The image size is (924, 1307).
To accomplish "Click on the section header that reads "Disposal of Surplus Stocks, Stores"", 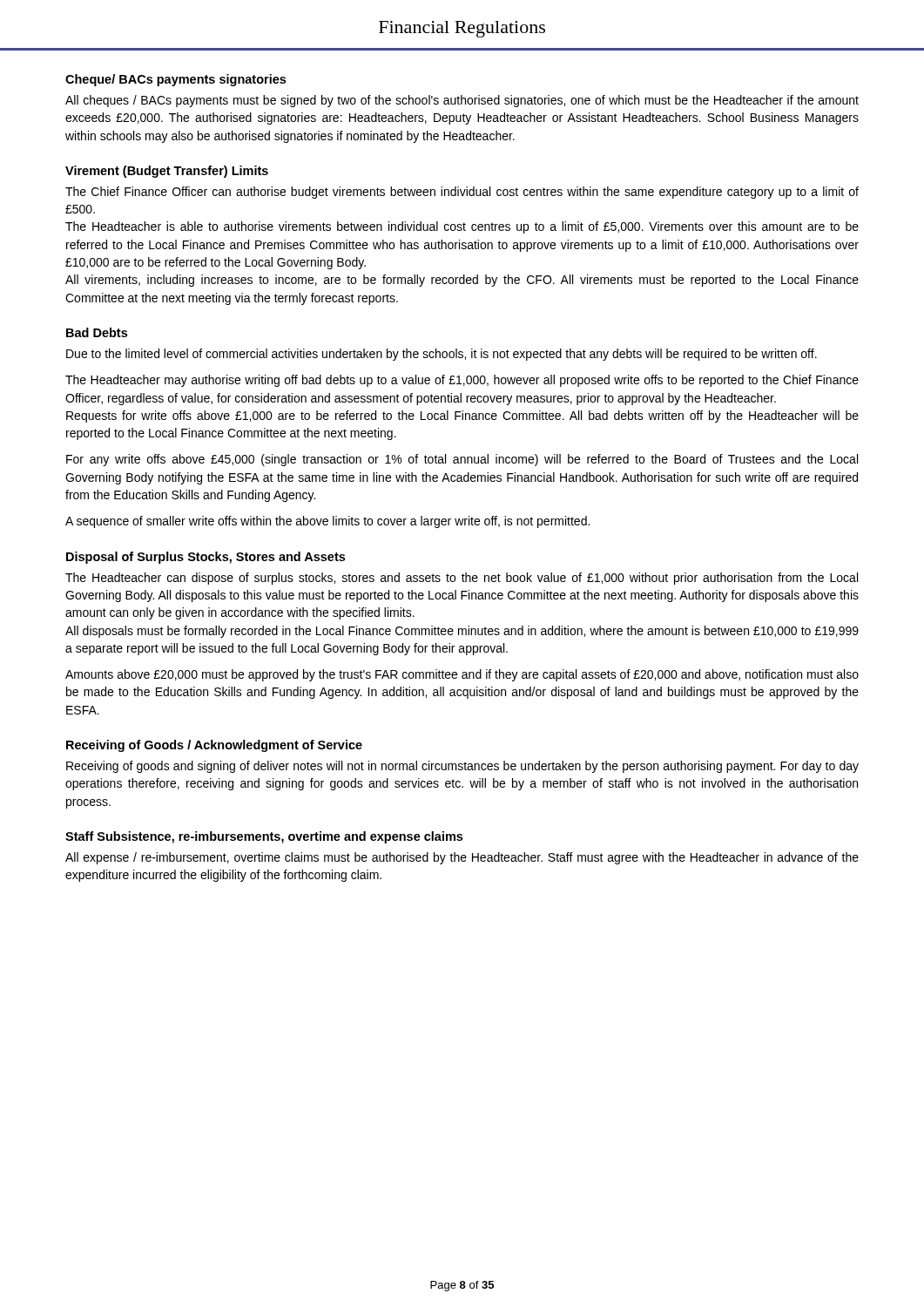I will (205, 556).
